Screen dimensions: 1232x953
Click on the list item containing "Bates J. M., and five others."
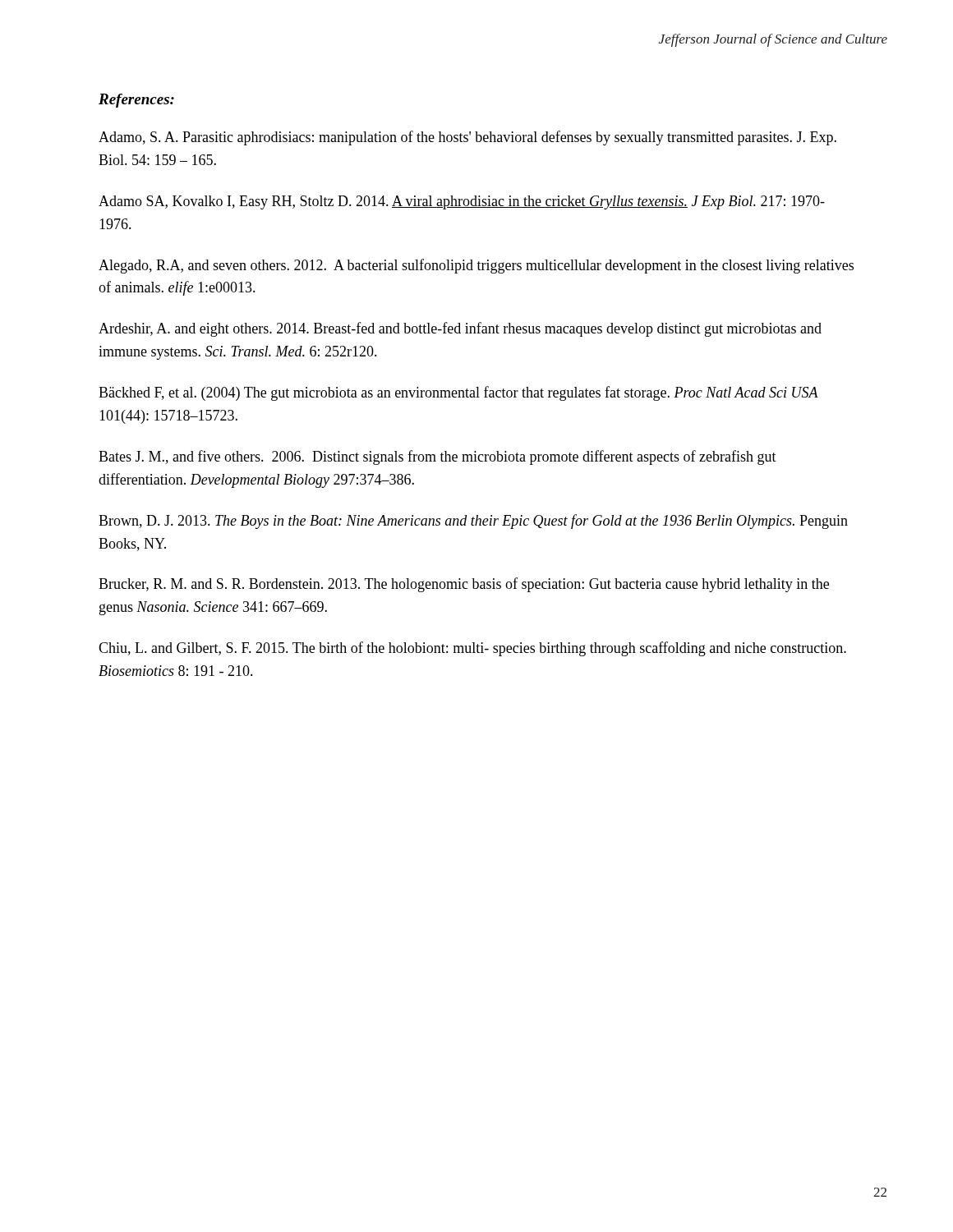437,468
